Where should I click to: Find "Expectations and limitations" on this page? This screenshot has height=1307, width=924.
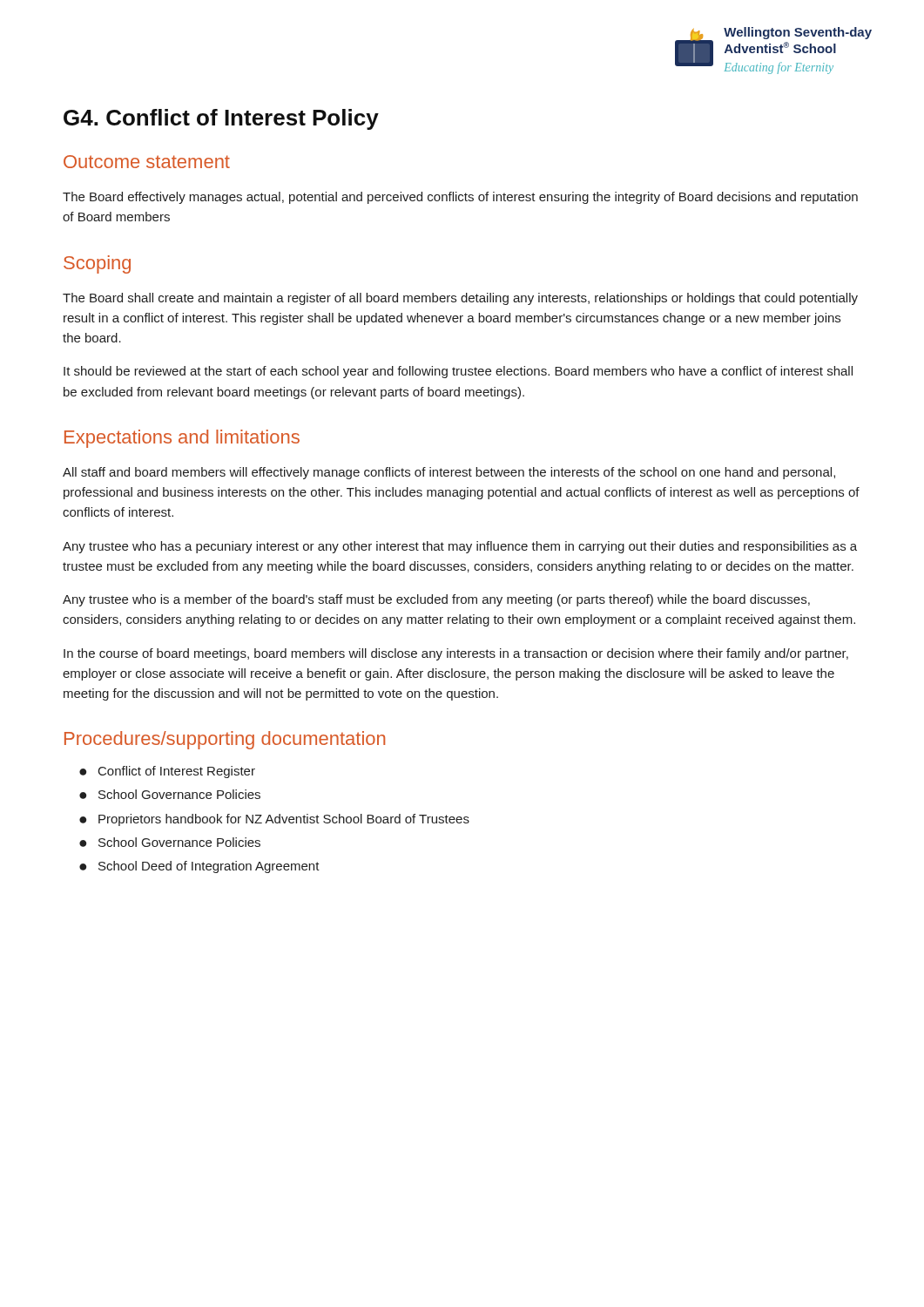click(182, 439)
